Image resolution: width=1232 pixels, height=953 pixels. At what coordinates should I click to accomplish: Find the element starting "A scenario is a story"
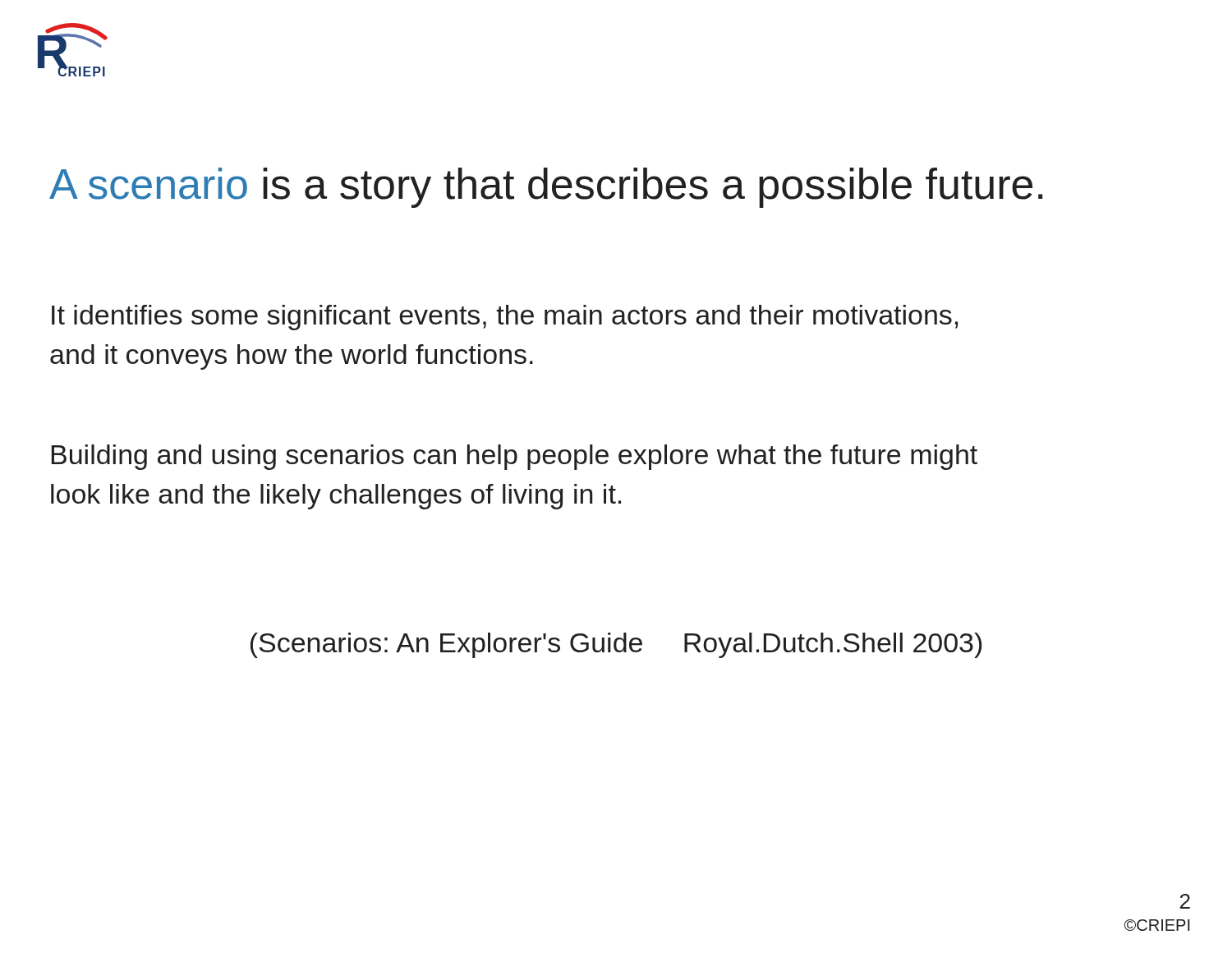(616, 185)
